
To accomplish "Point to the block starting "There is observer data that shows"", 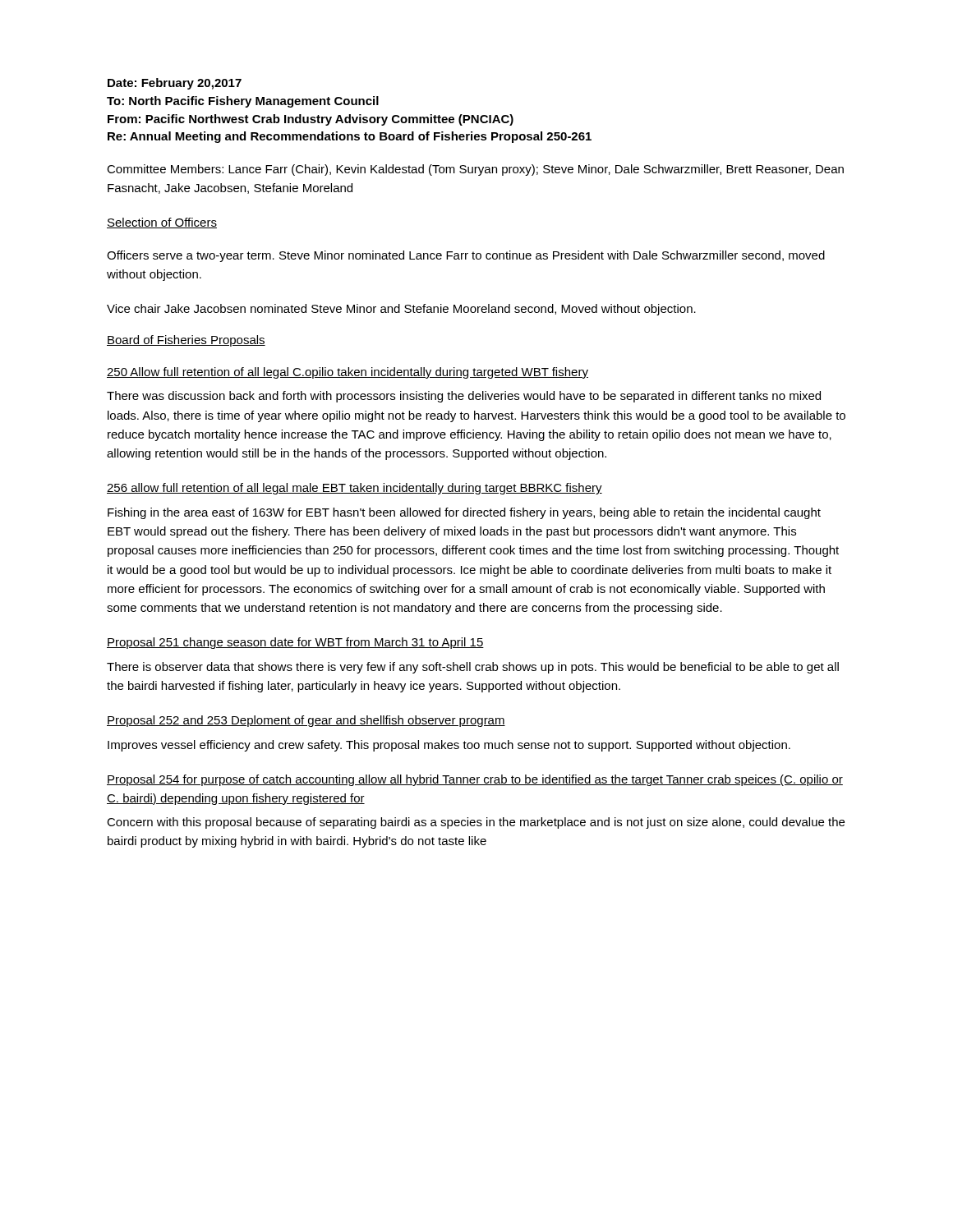I will click(x=473, y=676).
